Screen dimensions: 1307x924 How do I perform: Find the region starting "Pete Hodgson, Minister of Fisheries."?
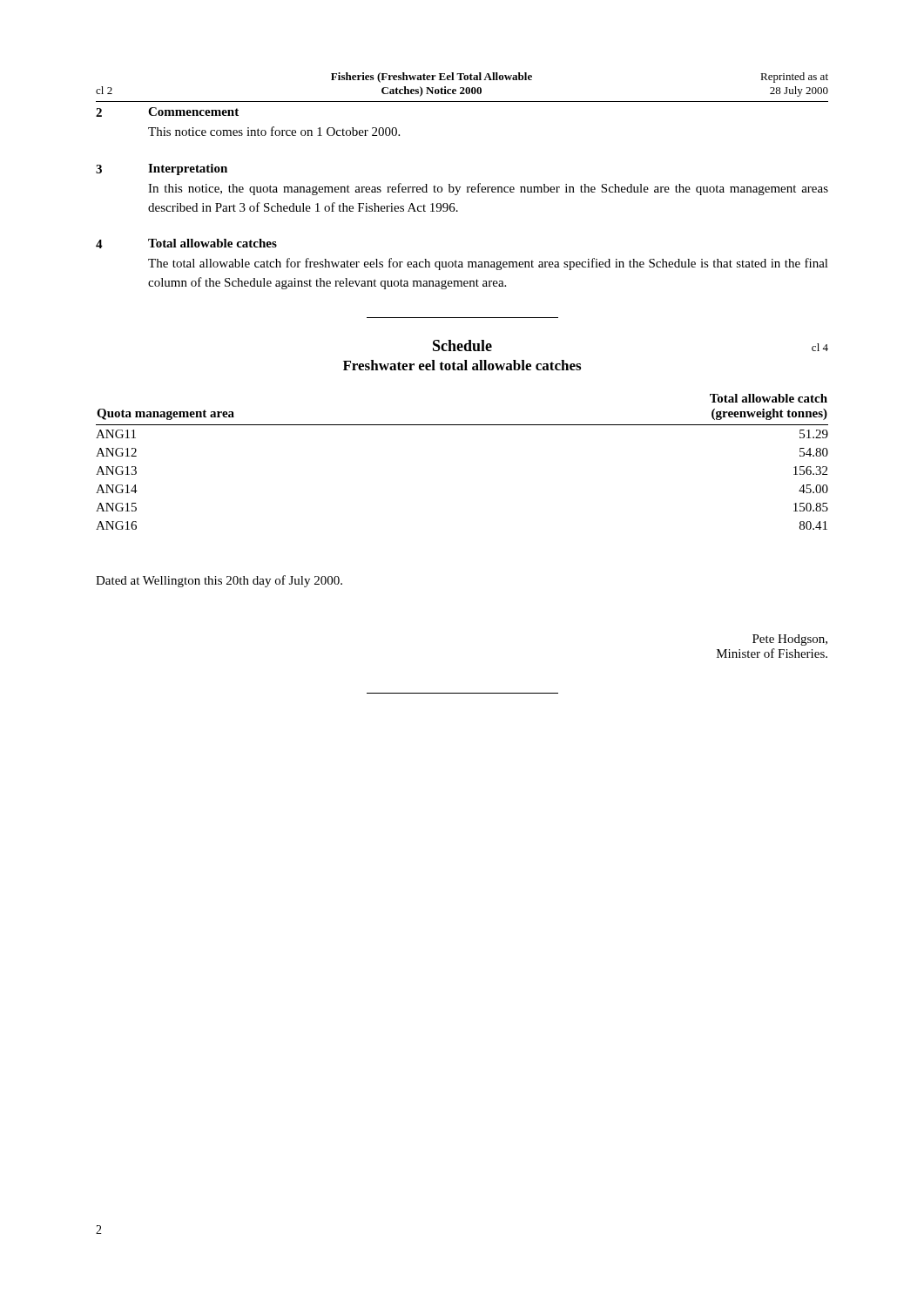pos(772,646)
